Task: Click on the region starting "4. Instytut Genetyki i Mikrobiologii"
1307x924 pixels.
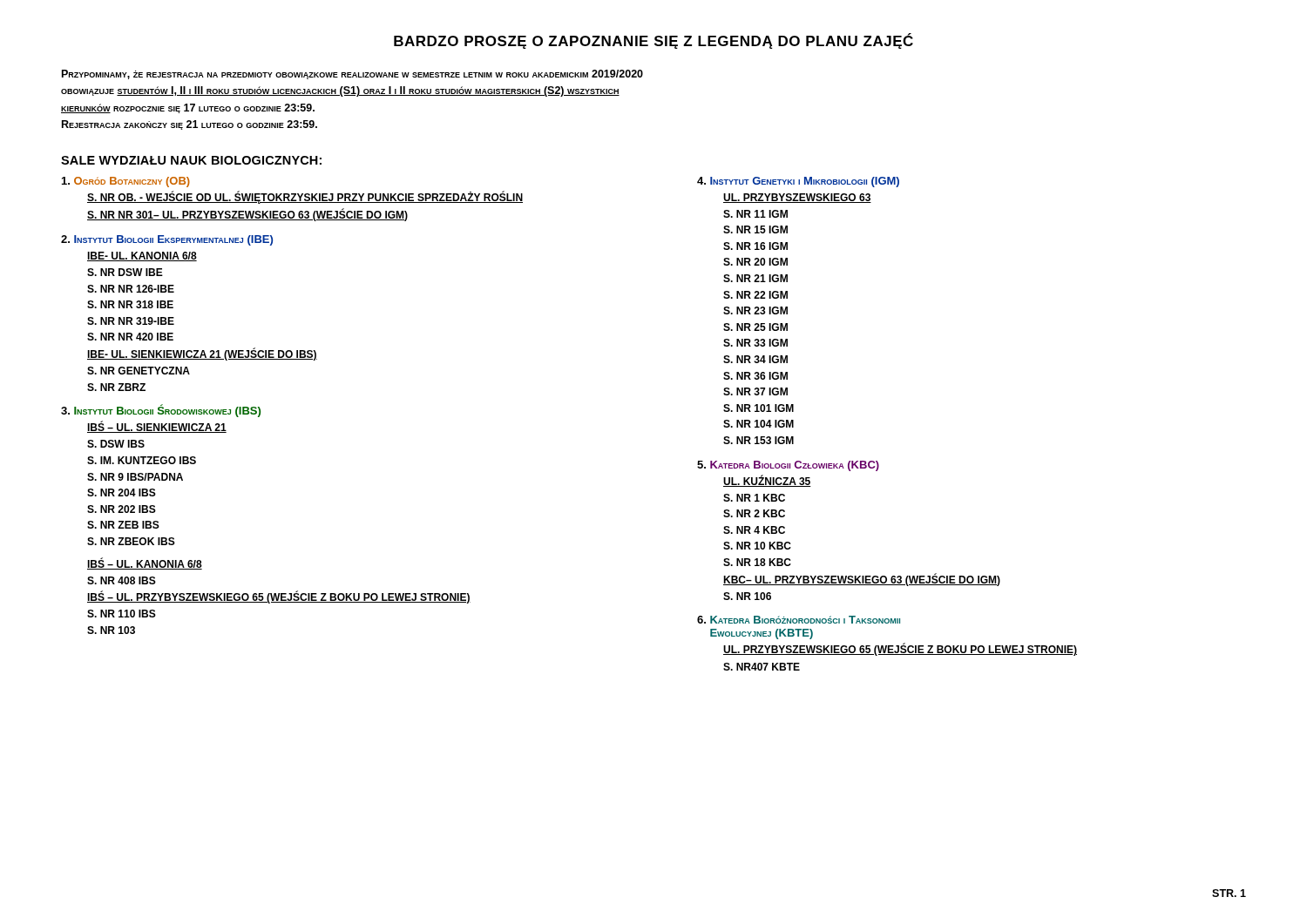Action: coord(798,182)
